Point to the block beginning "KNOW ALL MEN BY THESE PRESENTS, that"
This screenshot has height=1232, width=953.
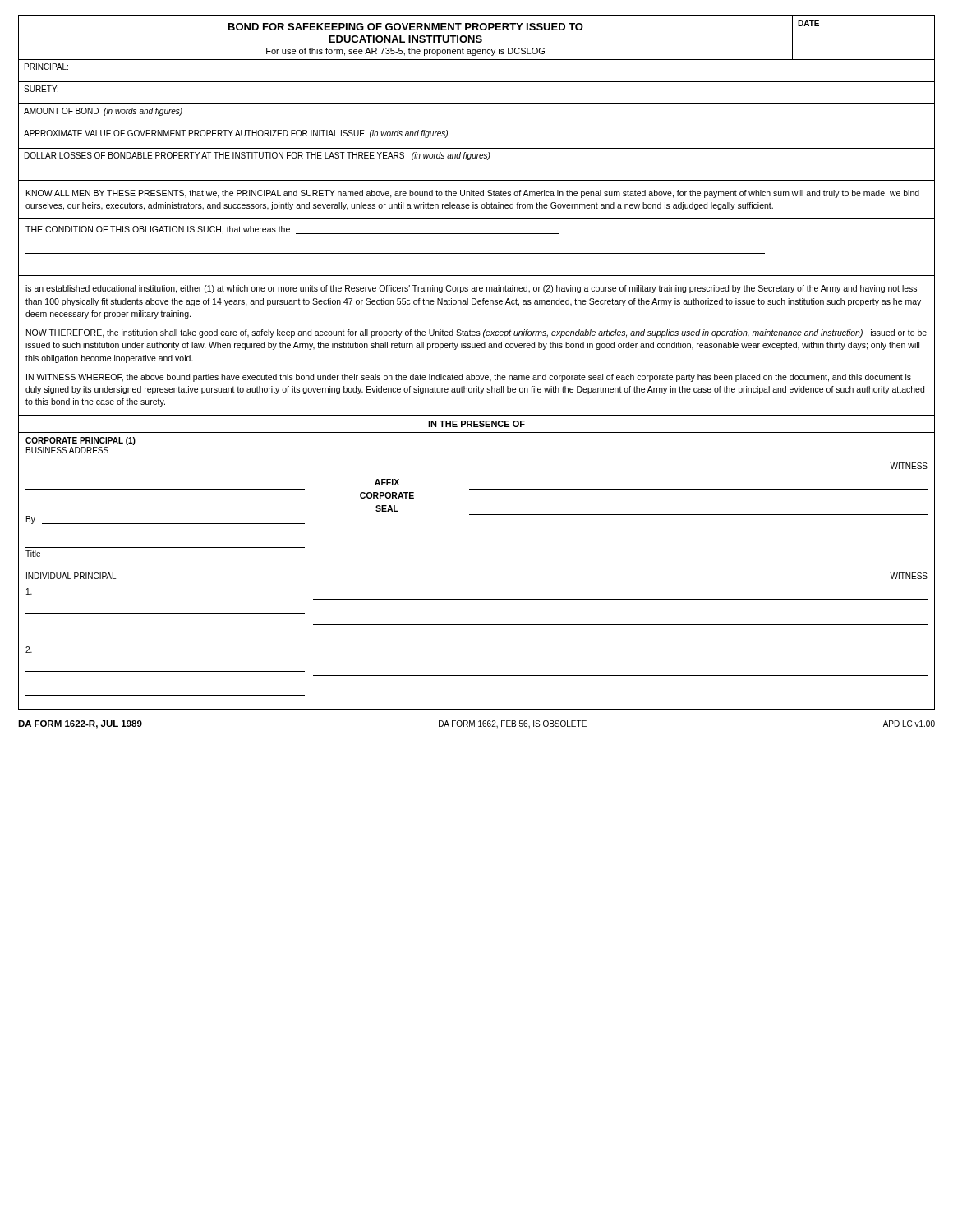tap(472, 199)
